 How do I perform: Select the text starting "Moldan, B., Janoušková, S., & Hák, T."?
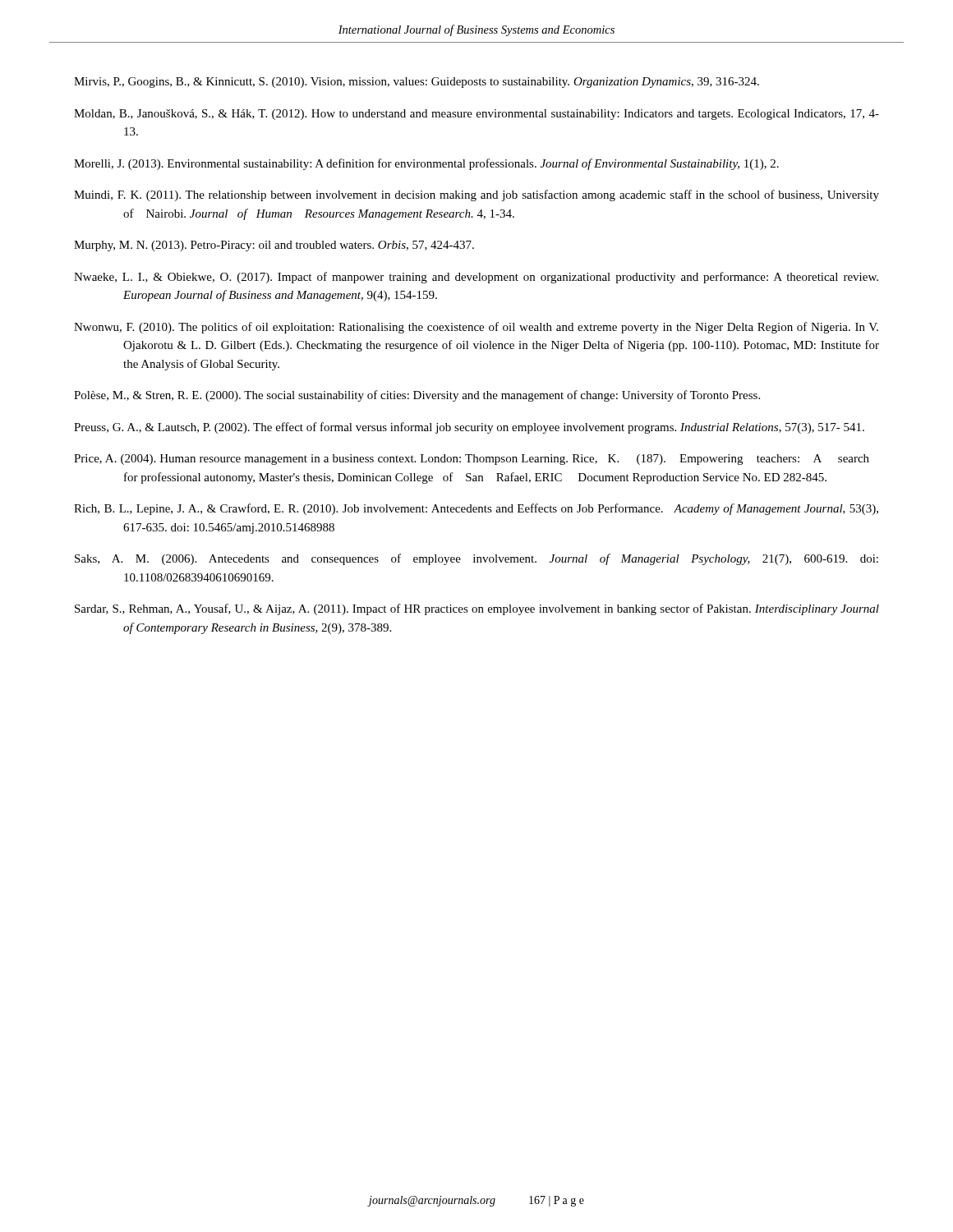(x=476, y=122)
